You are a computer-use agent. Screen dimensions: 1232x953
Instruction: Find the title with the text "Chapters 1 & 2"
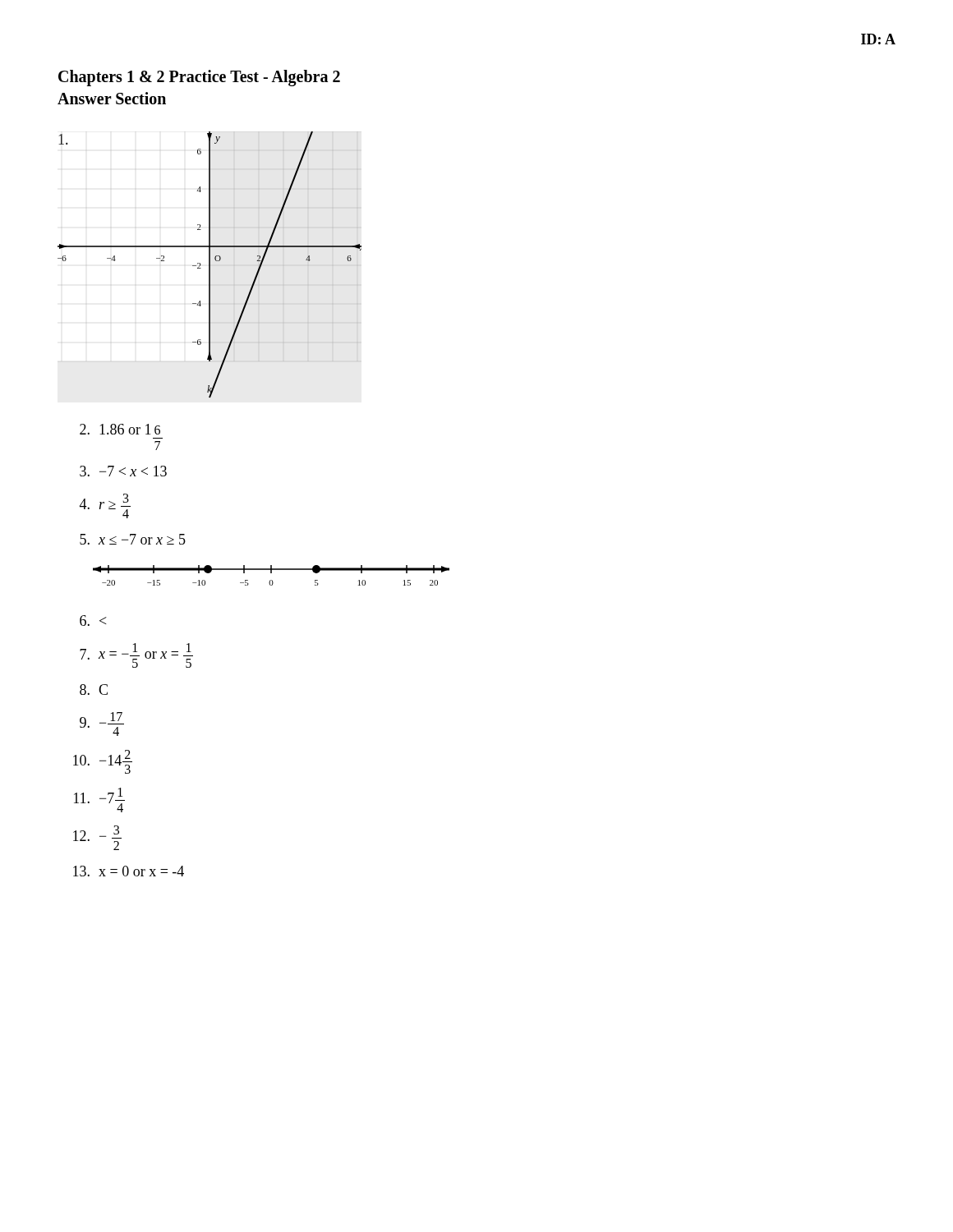click(199, 88)
